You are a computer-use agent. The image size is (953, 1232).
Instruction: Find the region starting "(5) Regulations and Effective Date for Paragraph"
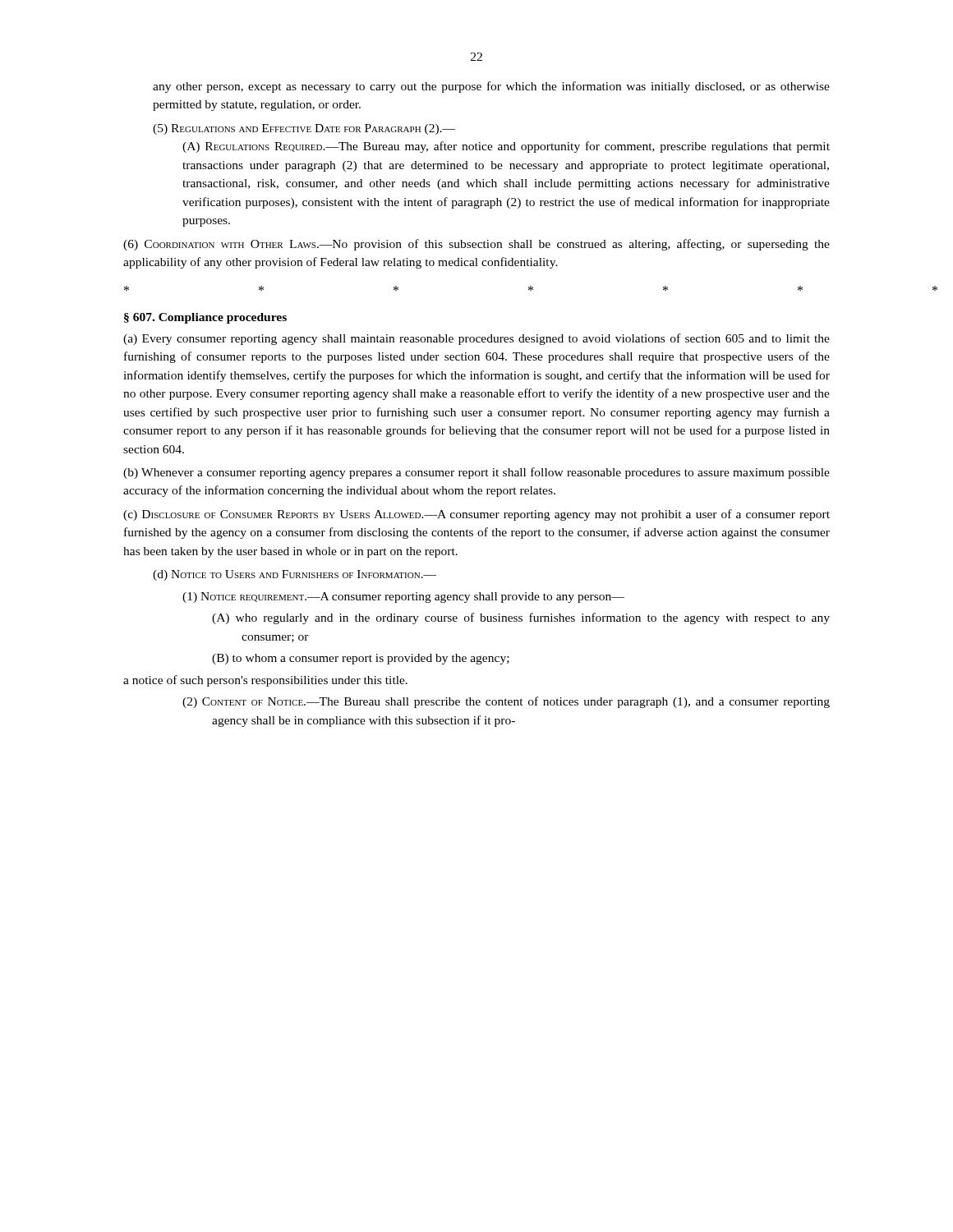[x=491, y=175]
